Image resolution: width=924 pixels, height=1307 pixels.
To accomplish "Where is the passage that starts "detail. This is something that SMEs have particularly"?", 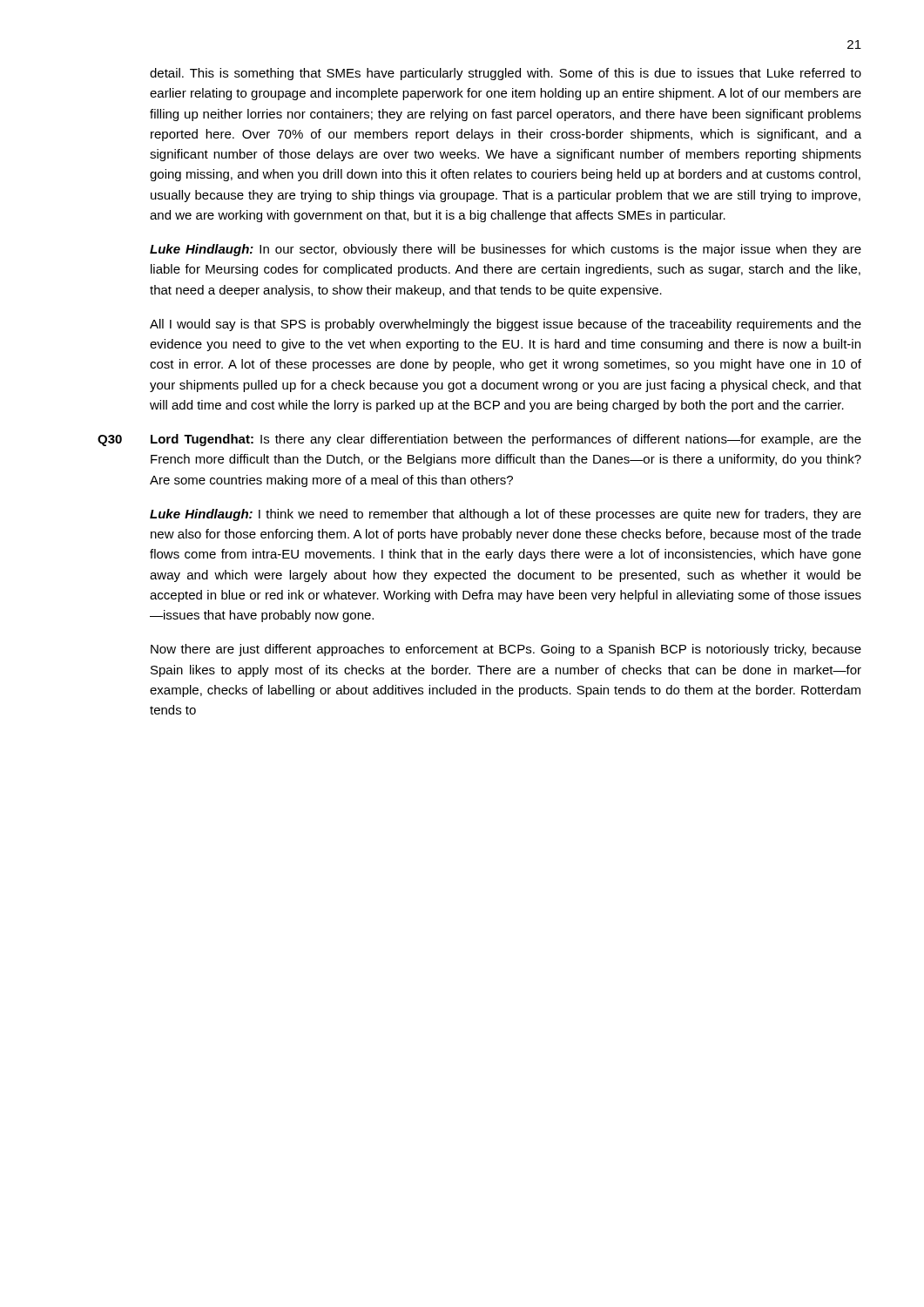I will tap(506, 144).
